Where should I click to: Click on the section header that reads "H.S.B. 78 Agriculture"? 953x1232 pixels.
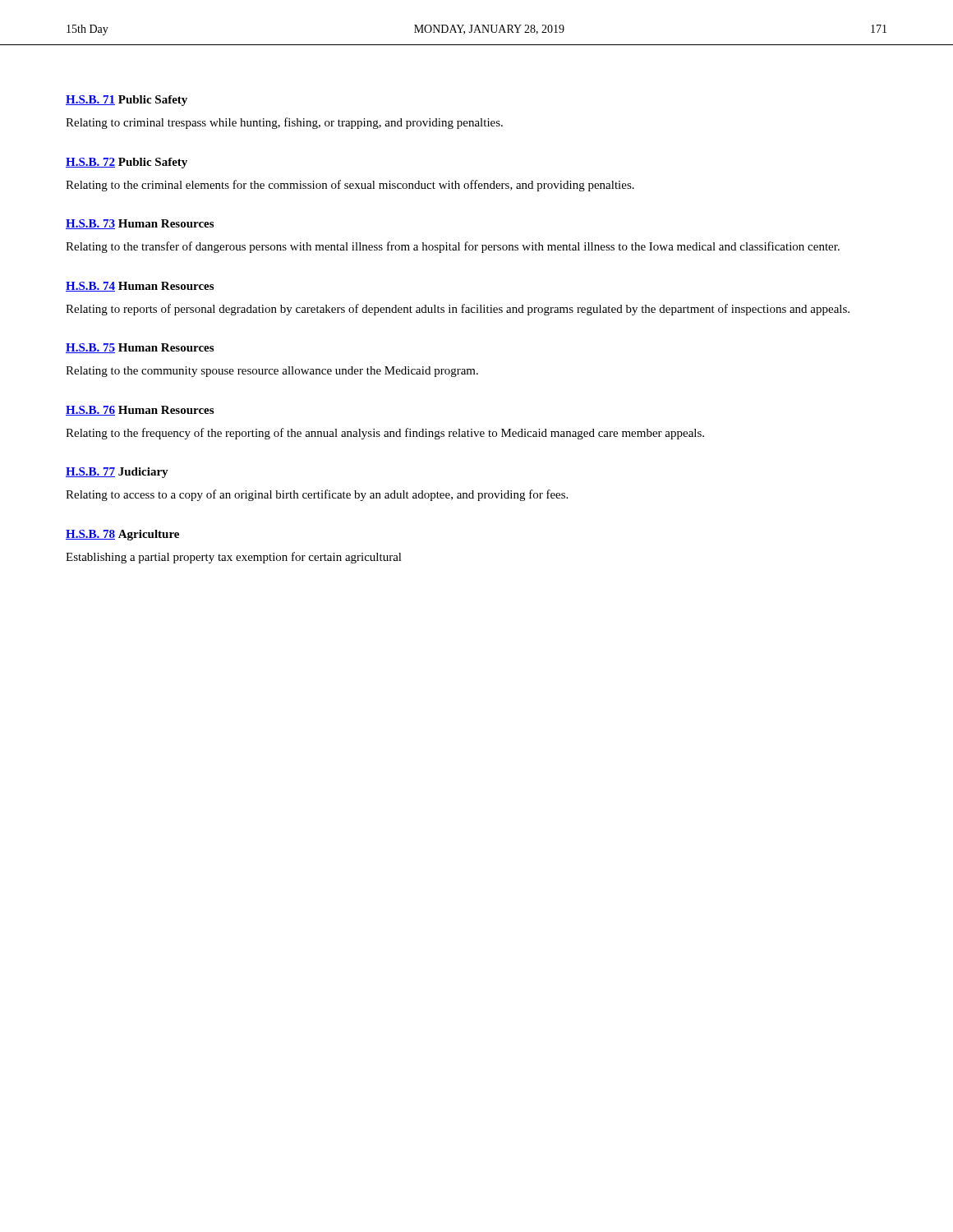[x=123, y=533]
